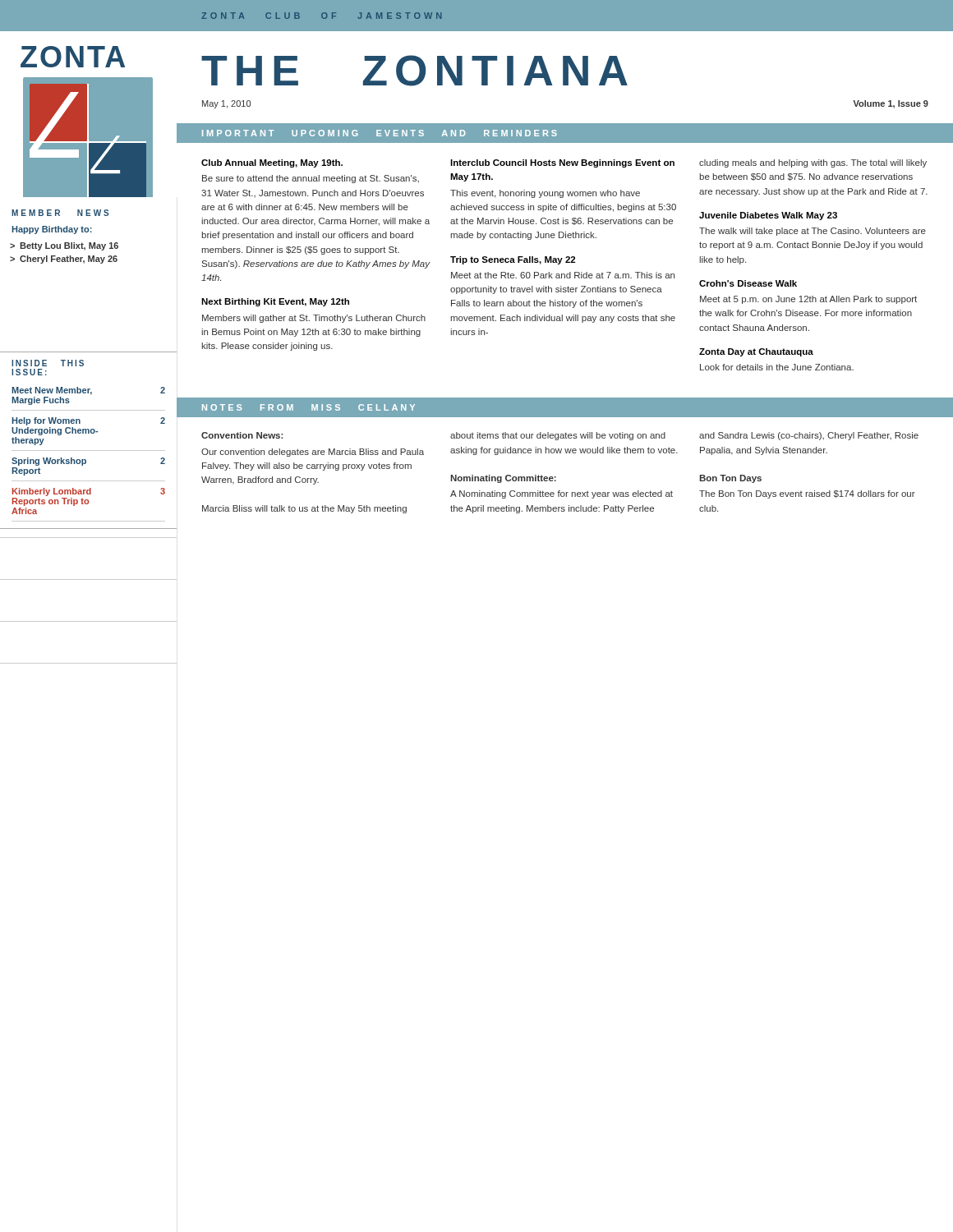Find "Cheryl Feather, May 26" on this page
Screen dimensions: 1232x953
point(69,259)
